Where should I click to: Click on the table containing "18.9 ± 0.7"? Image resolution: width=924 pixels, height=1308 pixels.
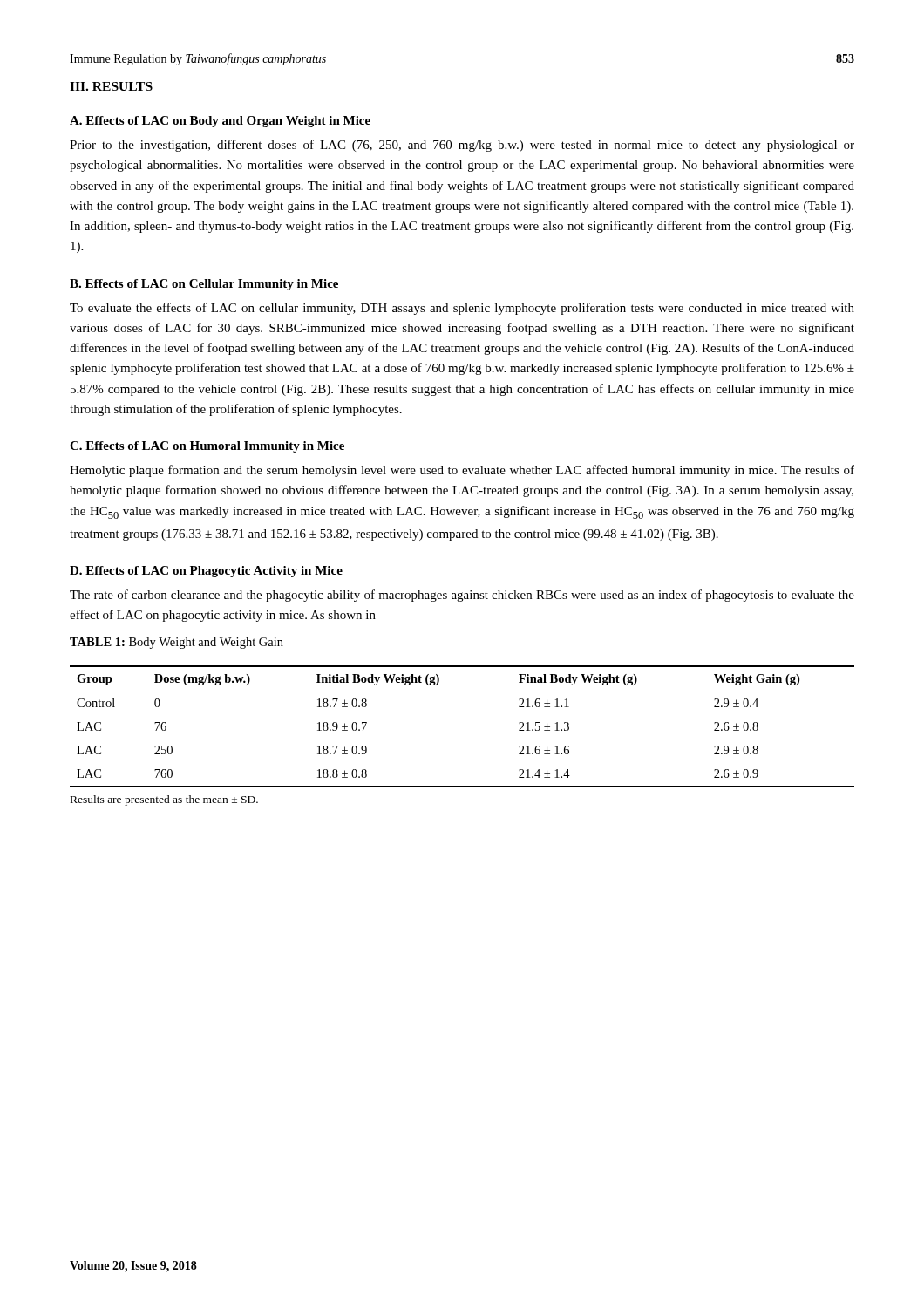tap(462, 726)
